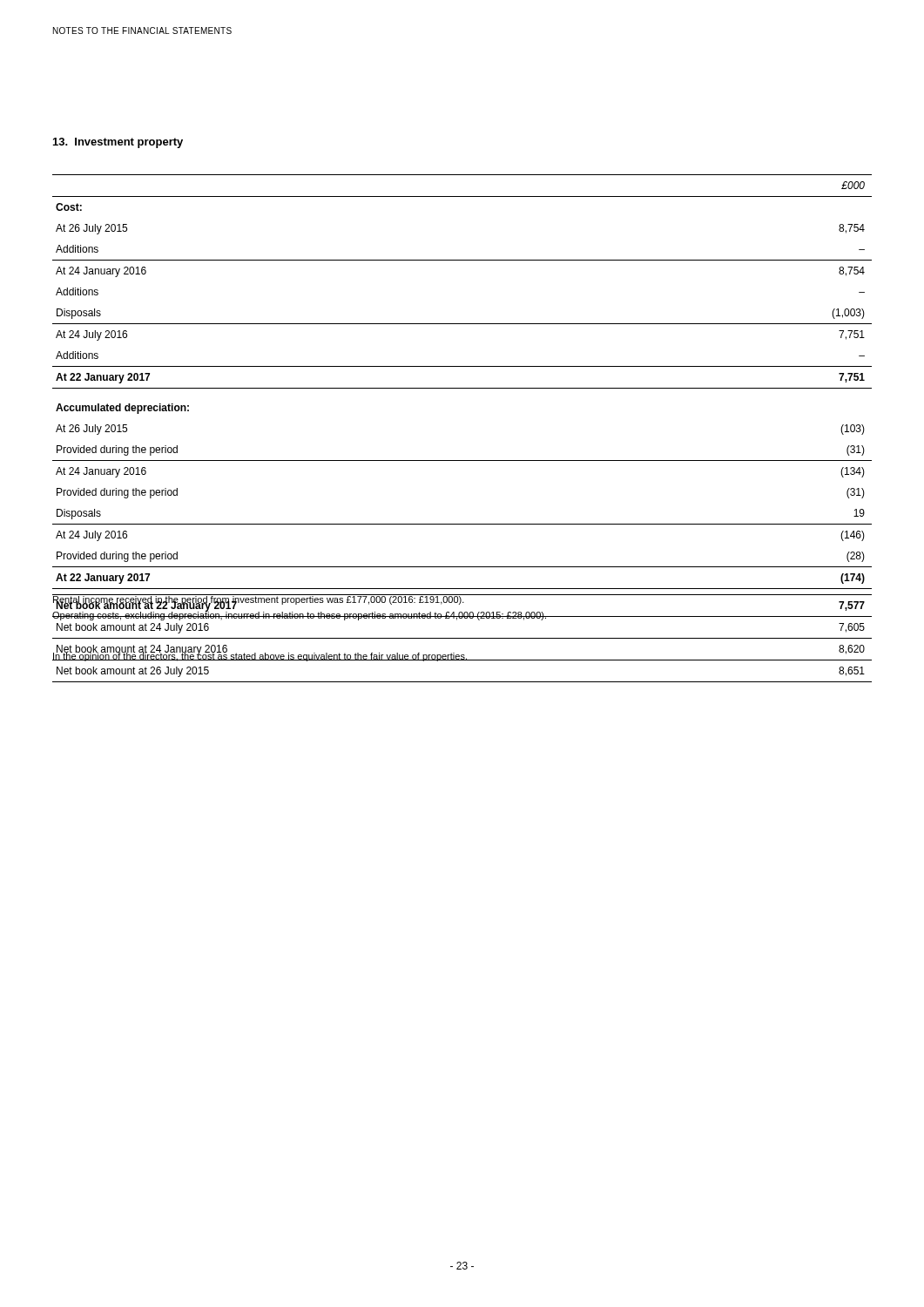Find the table that mentions "Net book amount at"
The height and width of the screenshot is (1307, 924).
[x=462, y=428]
